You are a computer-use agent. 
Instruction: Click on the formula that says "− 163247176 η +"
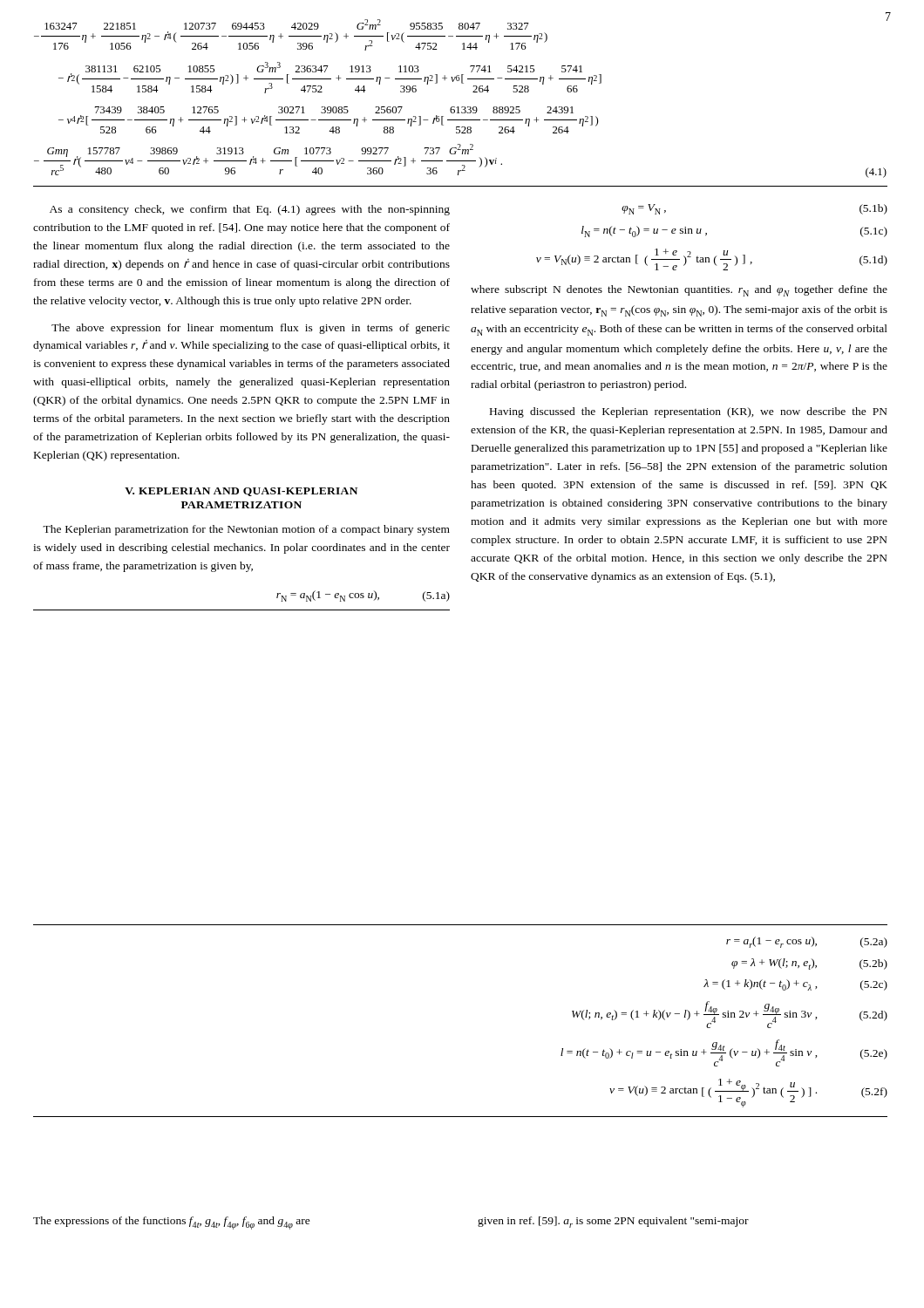pyautogui.click(x=460, y=101)
